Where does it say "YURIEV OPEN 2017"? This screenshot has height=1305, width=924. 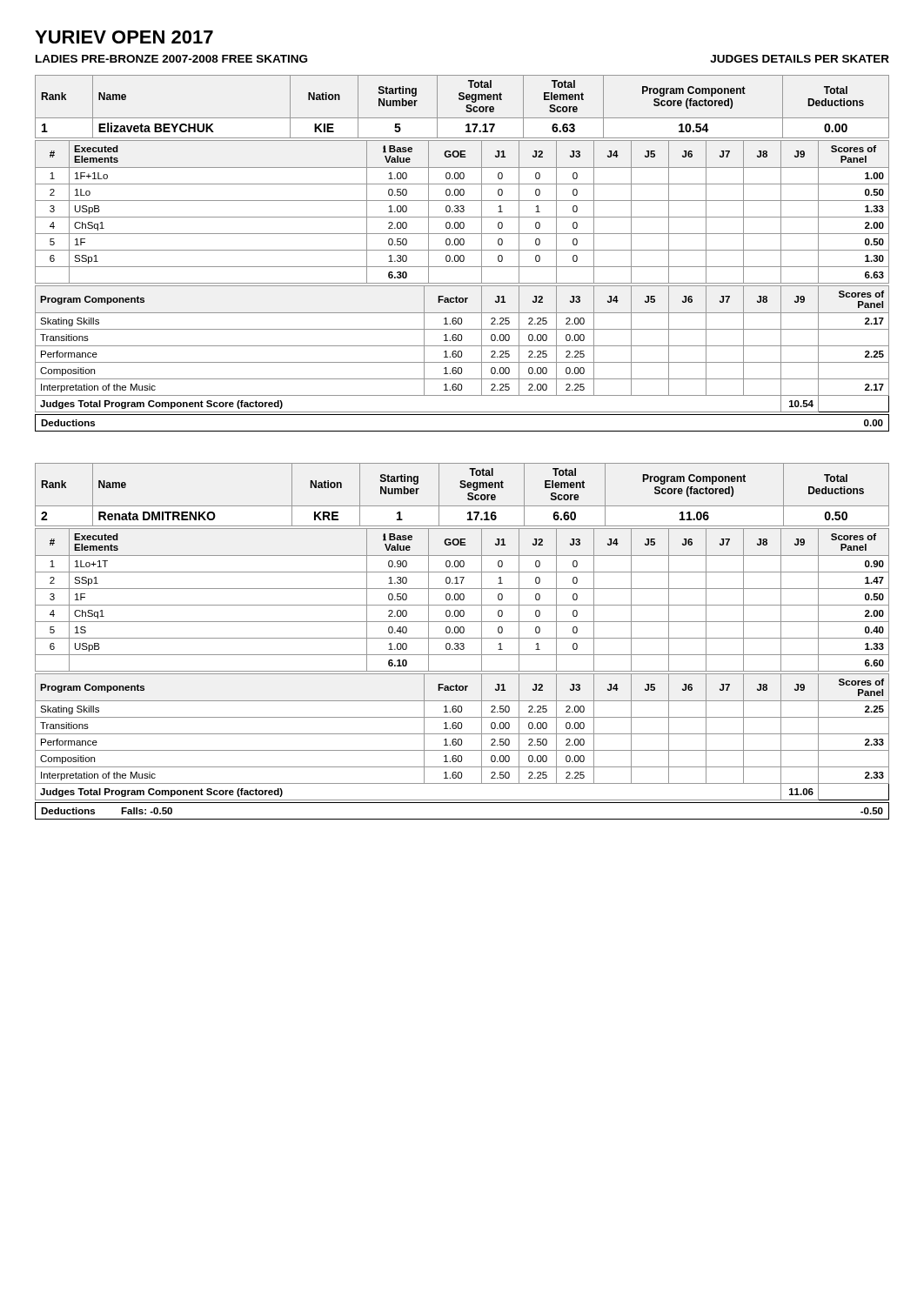(124, 37)
